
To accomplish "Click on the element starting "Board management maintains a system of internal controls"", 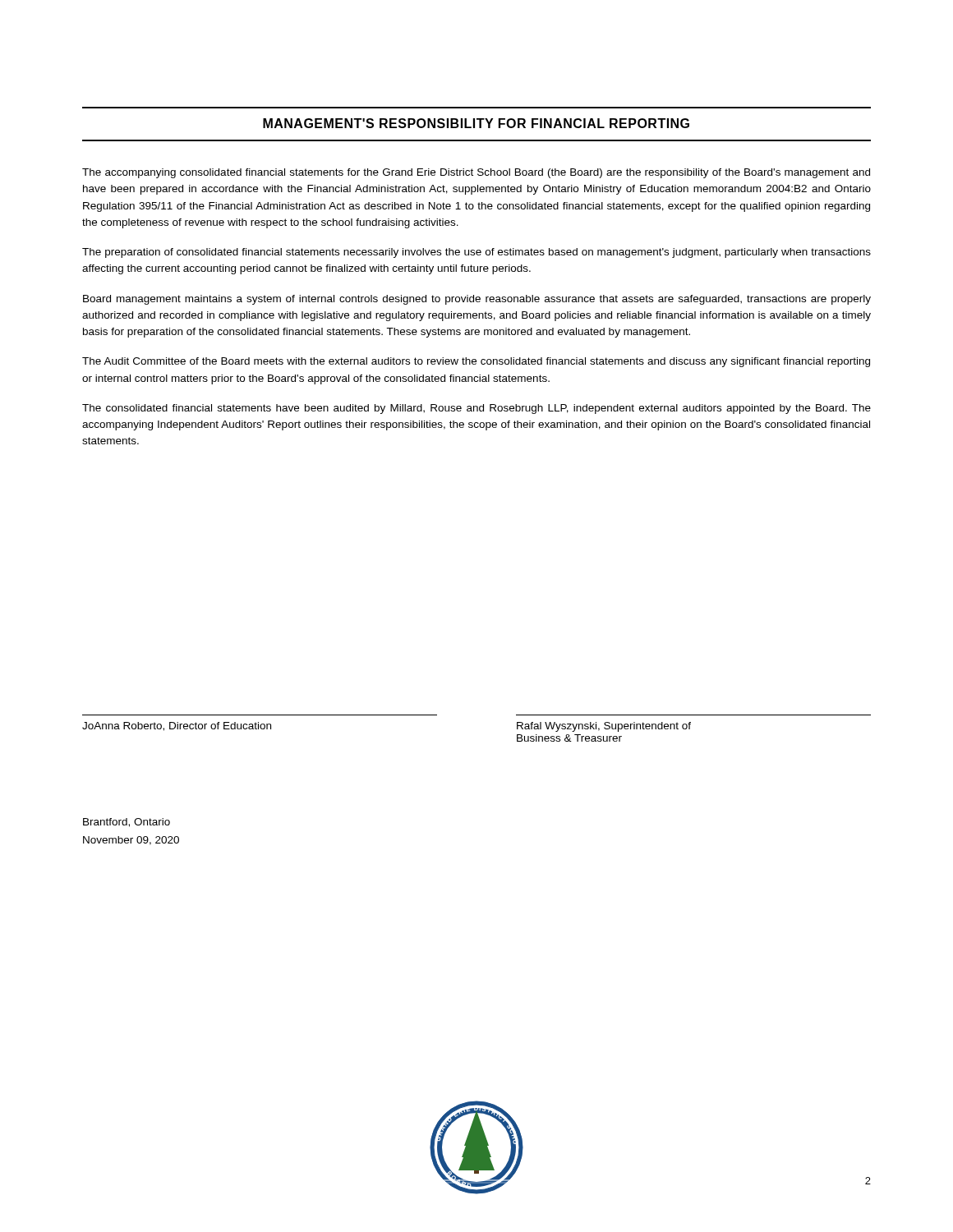I will (476, 315).
